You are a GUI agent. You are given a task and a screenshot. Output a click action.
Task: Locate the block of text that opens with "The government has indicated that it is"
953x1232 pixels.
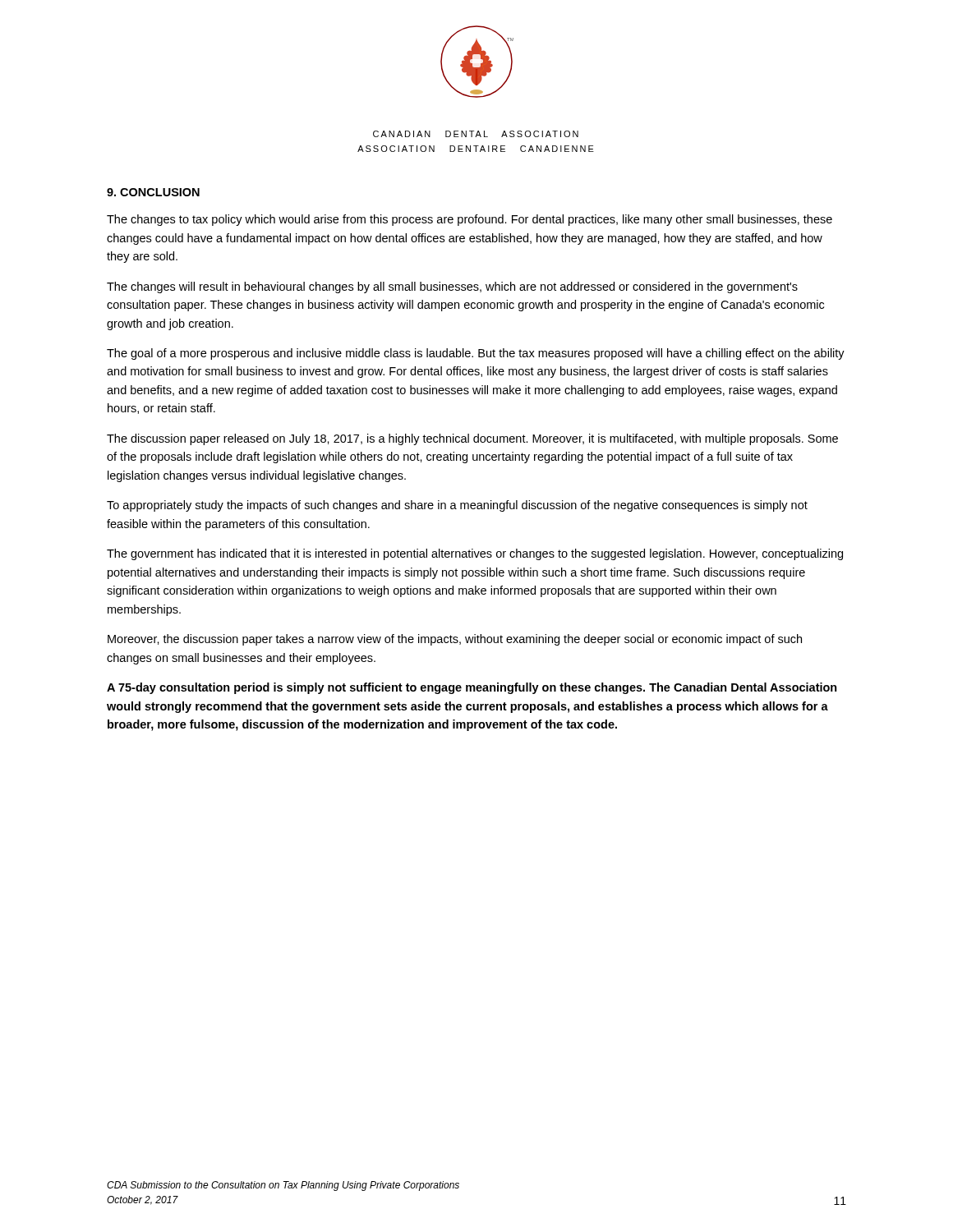[x=475, y=581]
